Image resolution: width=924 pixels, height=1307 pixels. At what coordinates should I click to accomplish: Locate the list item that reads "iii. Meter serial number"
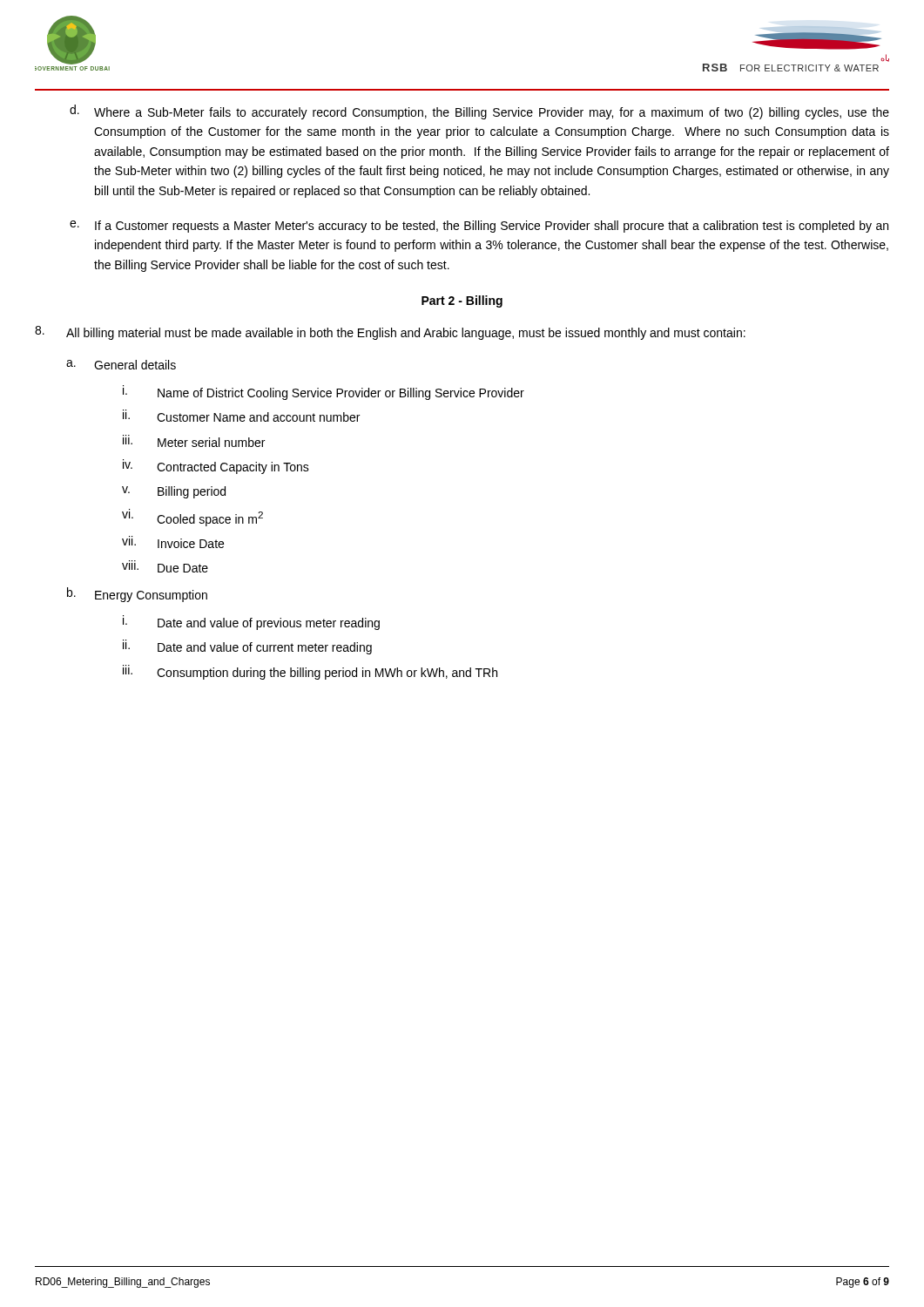click(194, 443)
